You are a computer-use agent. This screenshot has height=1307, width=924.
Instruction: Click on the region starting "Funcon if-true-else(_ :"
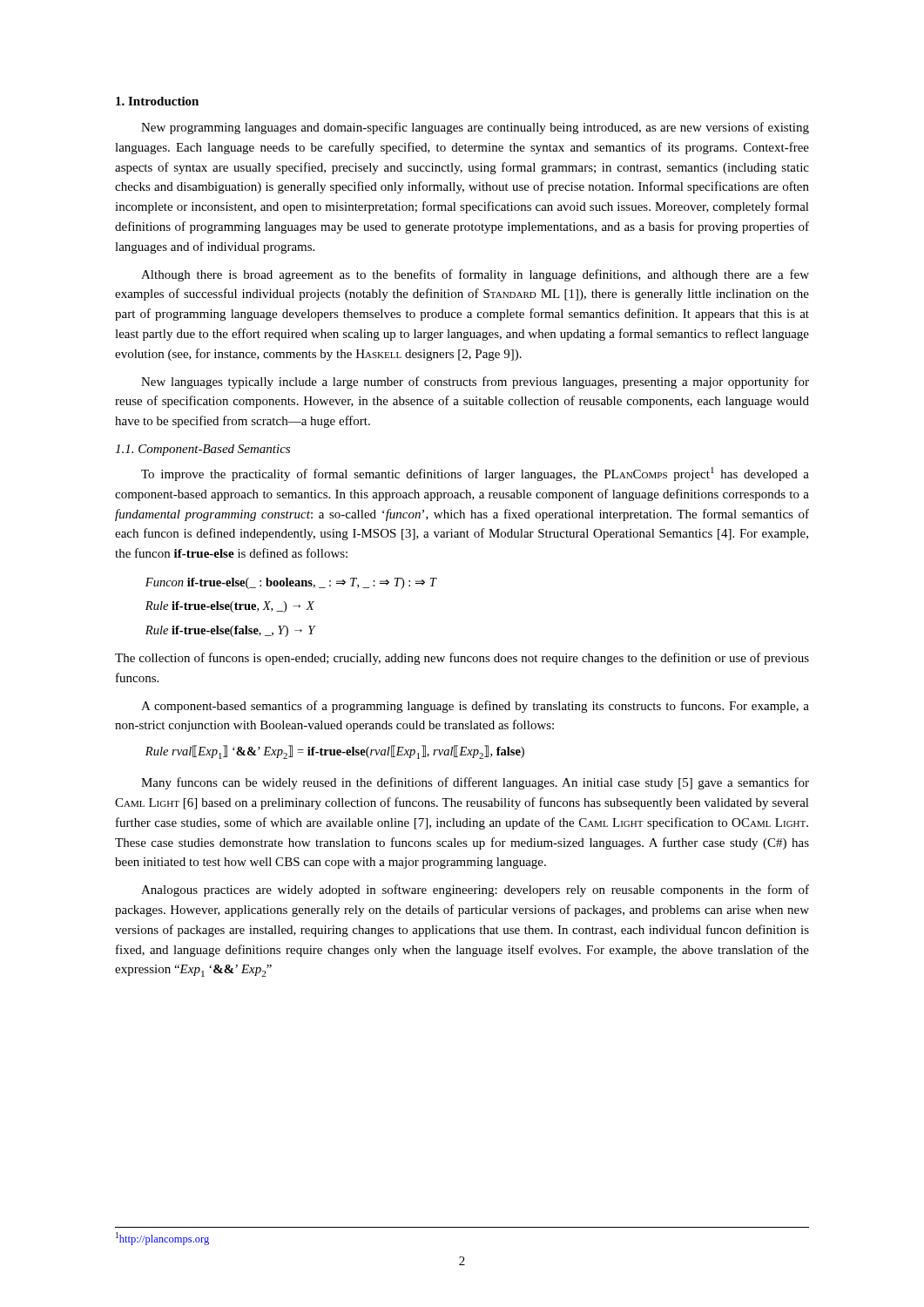291,582
